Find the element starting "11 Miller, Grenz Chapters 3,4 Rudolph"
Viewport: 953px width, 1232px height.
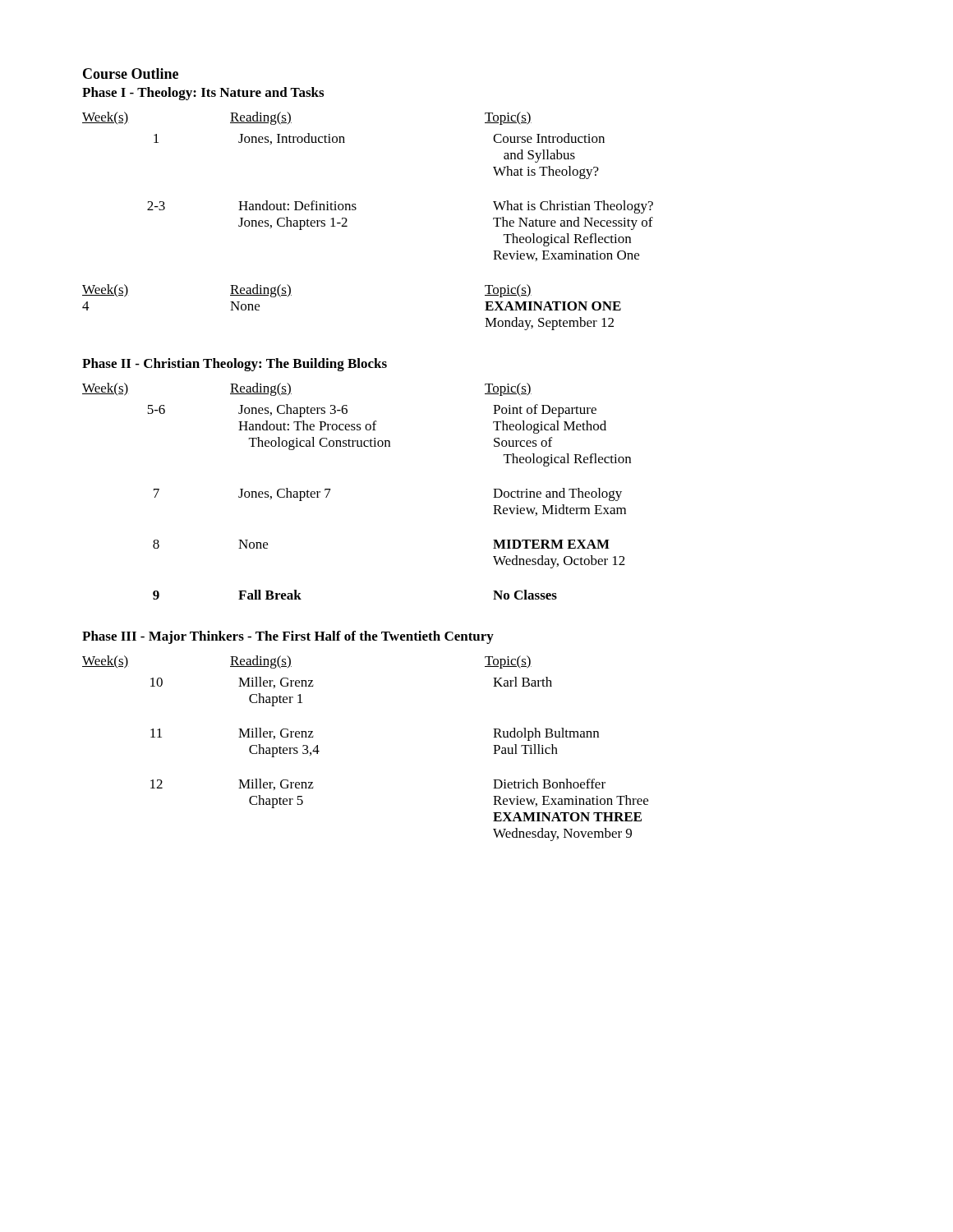(x=152, y=734)
